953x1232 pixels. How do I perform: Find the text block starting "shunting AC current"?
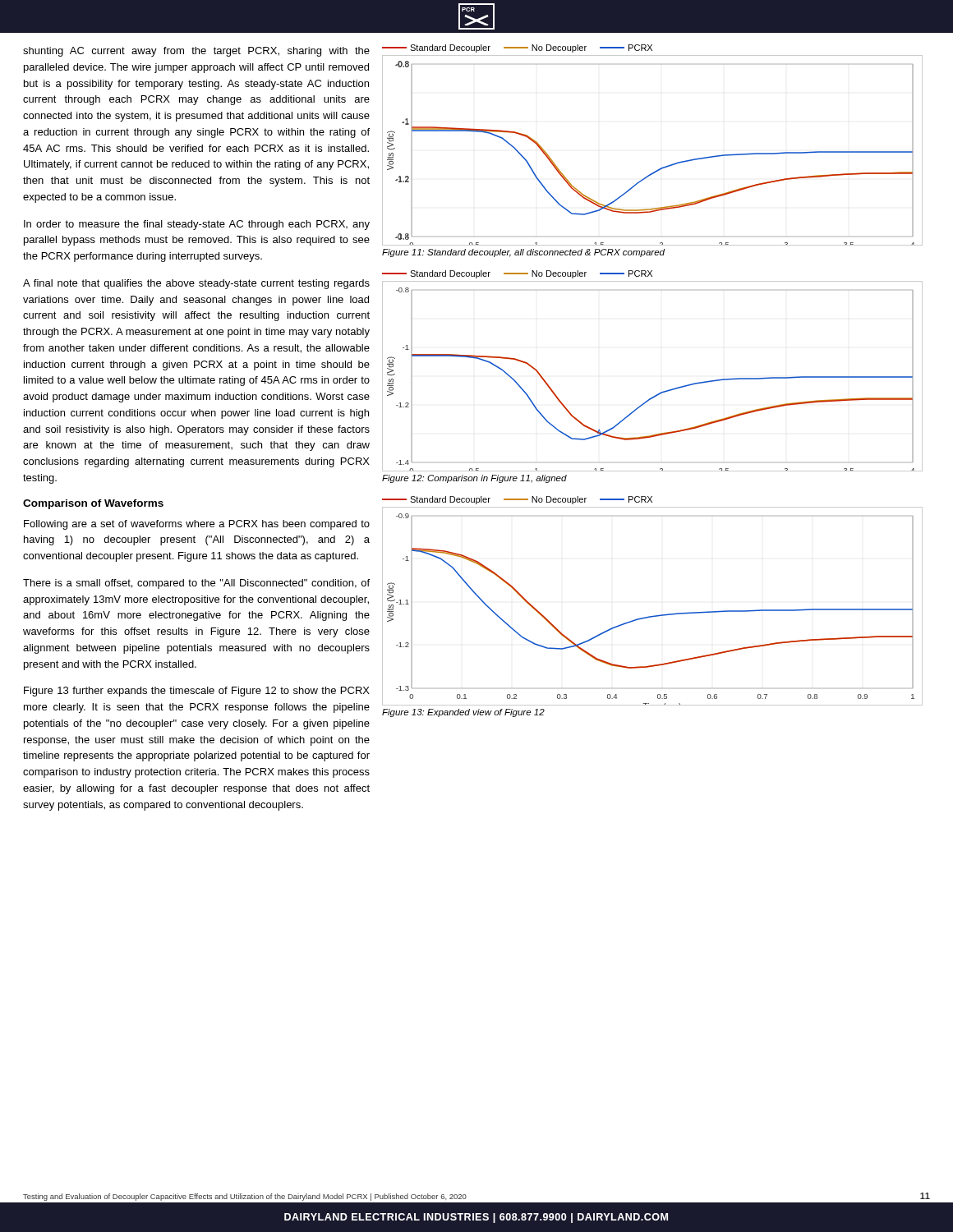point(196,124)
